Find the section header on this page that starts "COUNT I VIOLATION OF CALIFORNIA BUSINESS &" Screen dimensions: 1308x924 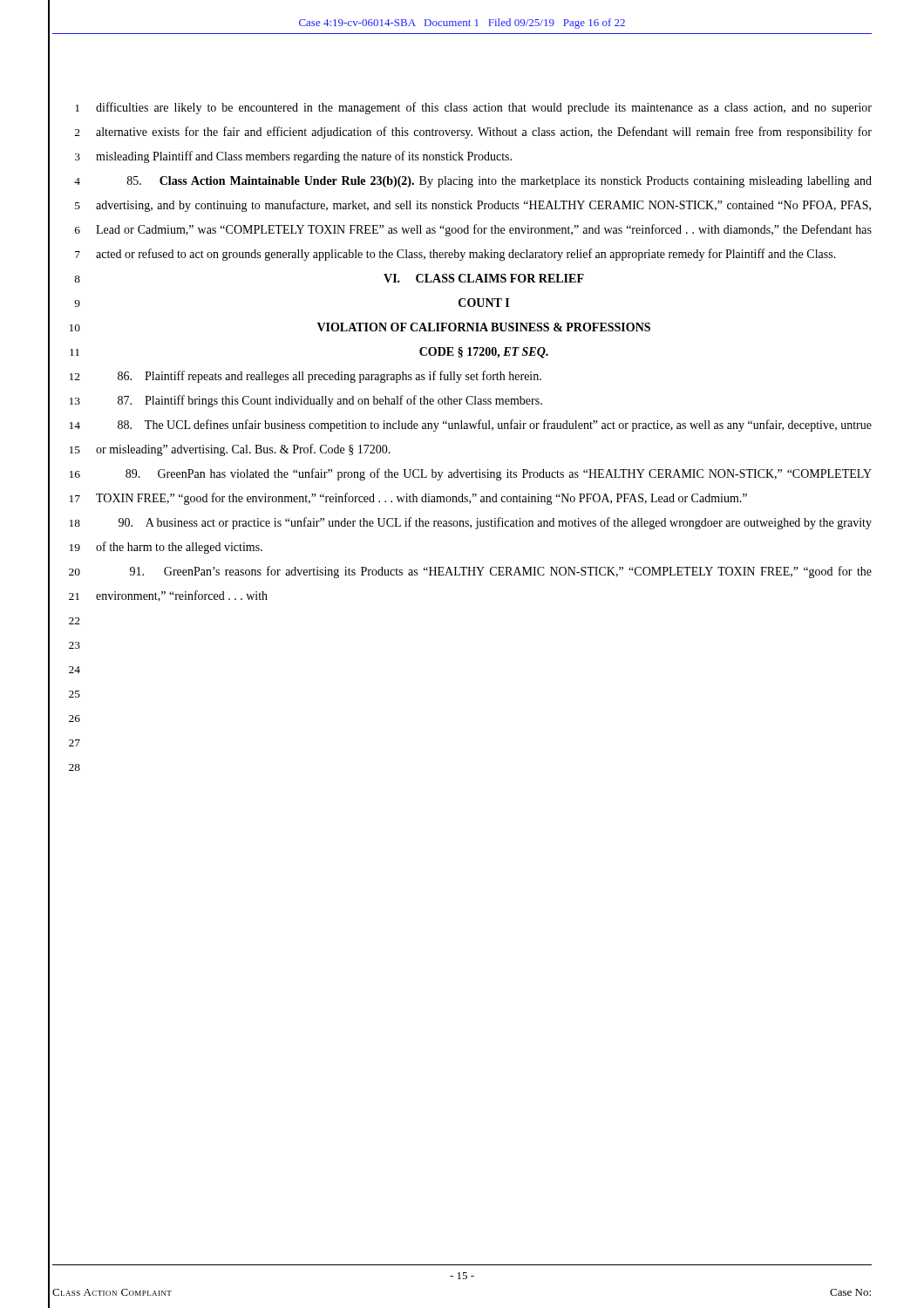tap(484, 327)
